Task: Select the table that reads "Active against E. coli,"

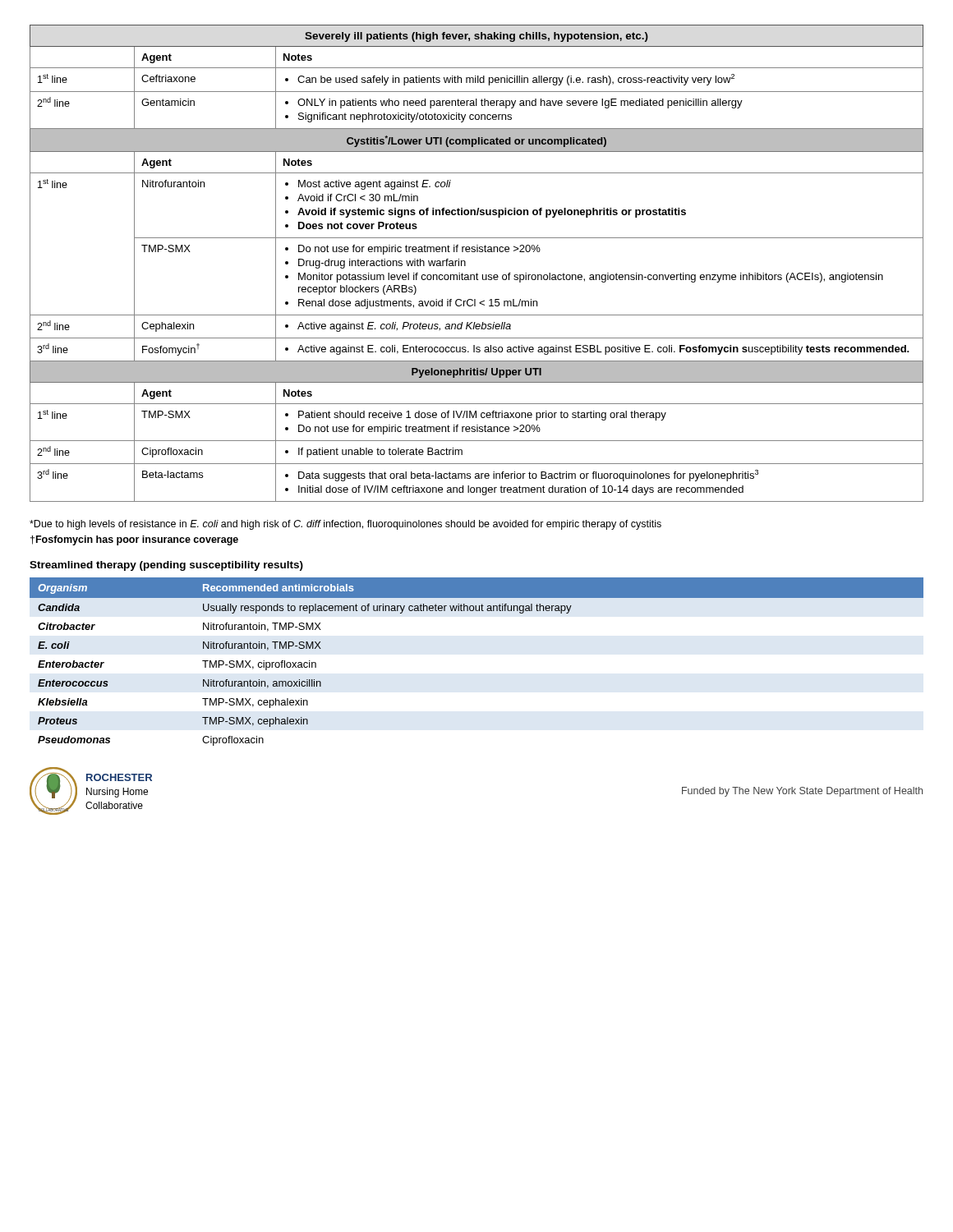Action: pyautogui.click(x=476, y=263)
